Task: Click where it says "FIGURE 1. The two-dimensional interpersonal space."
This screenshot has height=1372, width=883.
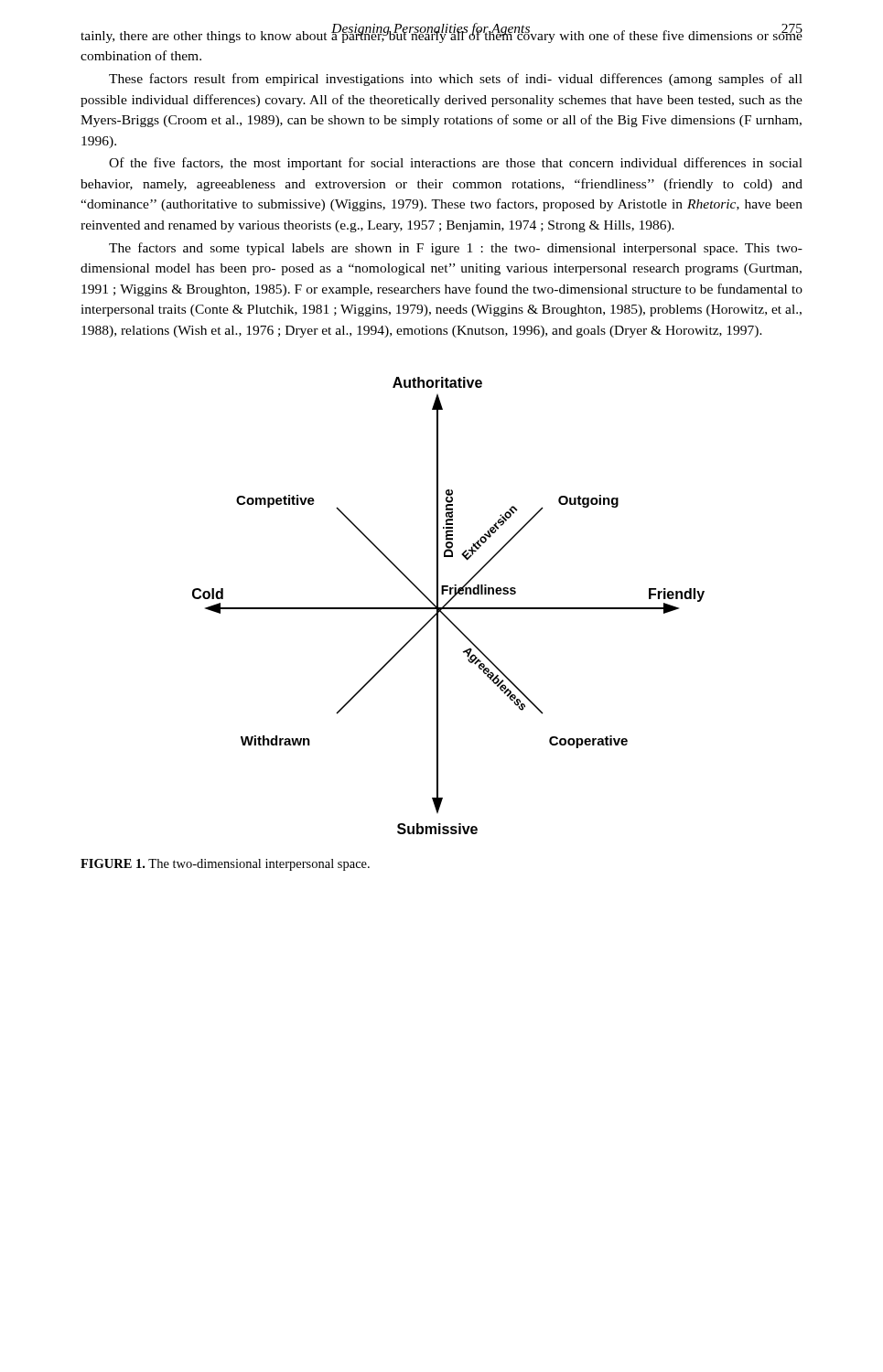Action: (x=225, y=865)
